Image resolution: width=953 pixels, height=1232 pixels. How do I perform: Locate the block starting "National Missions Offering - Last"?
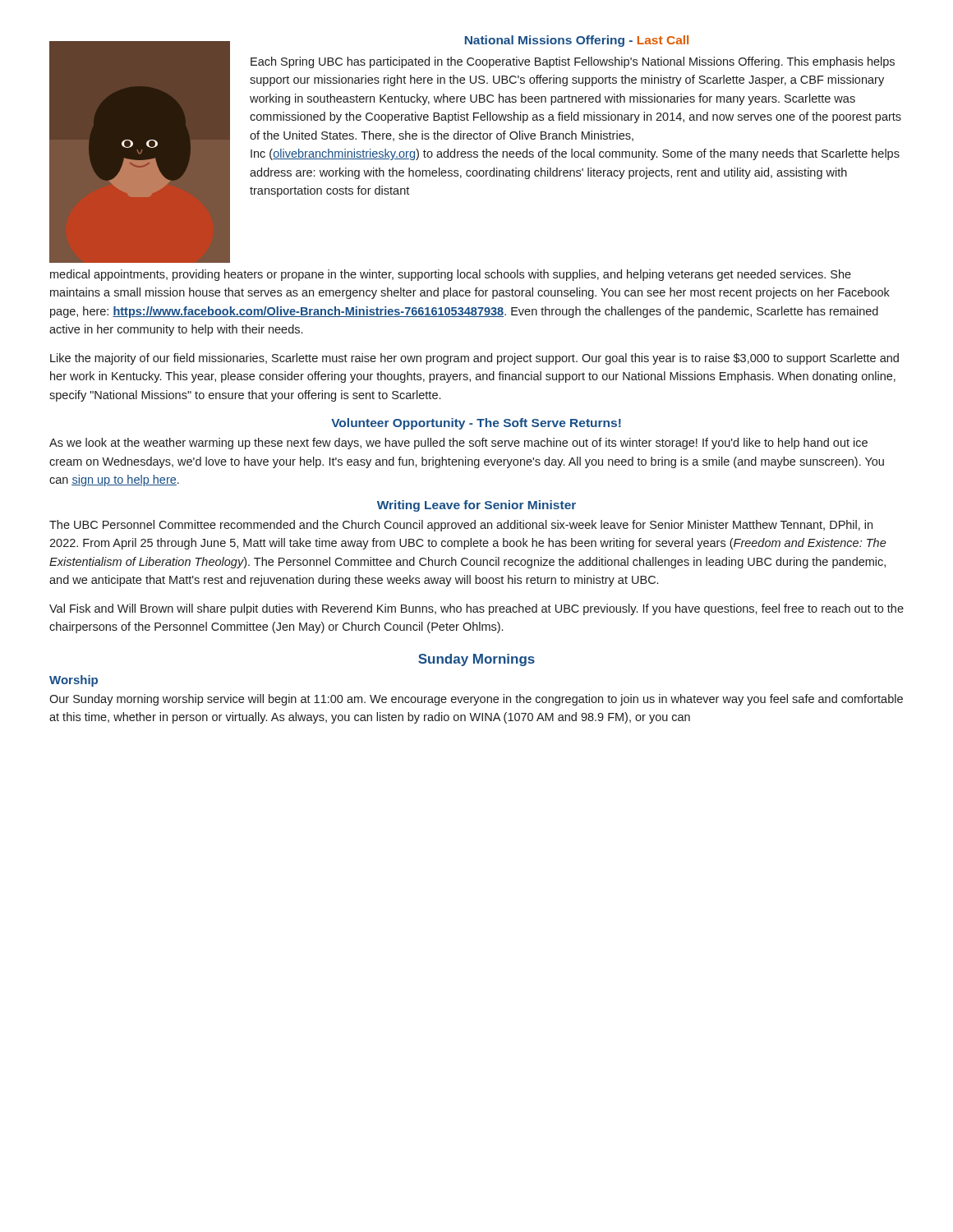pos(577,40)
